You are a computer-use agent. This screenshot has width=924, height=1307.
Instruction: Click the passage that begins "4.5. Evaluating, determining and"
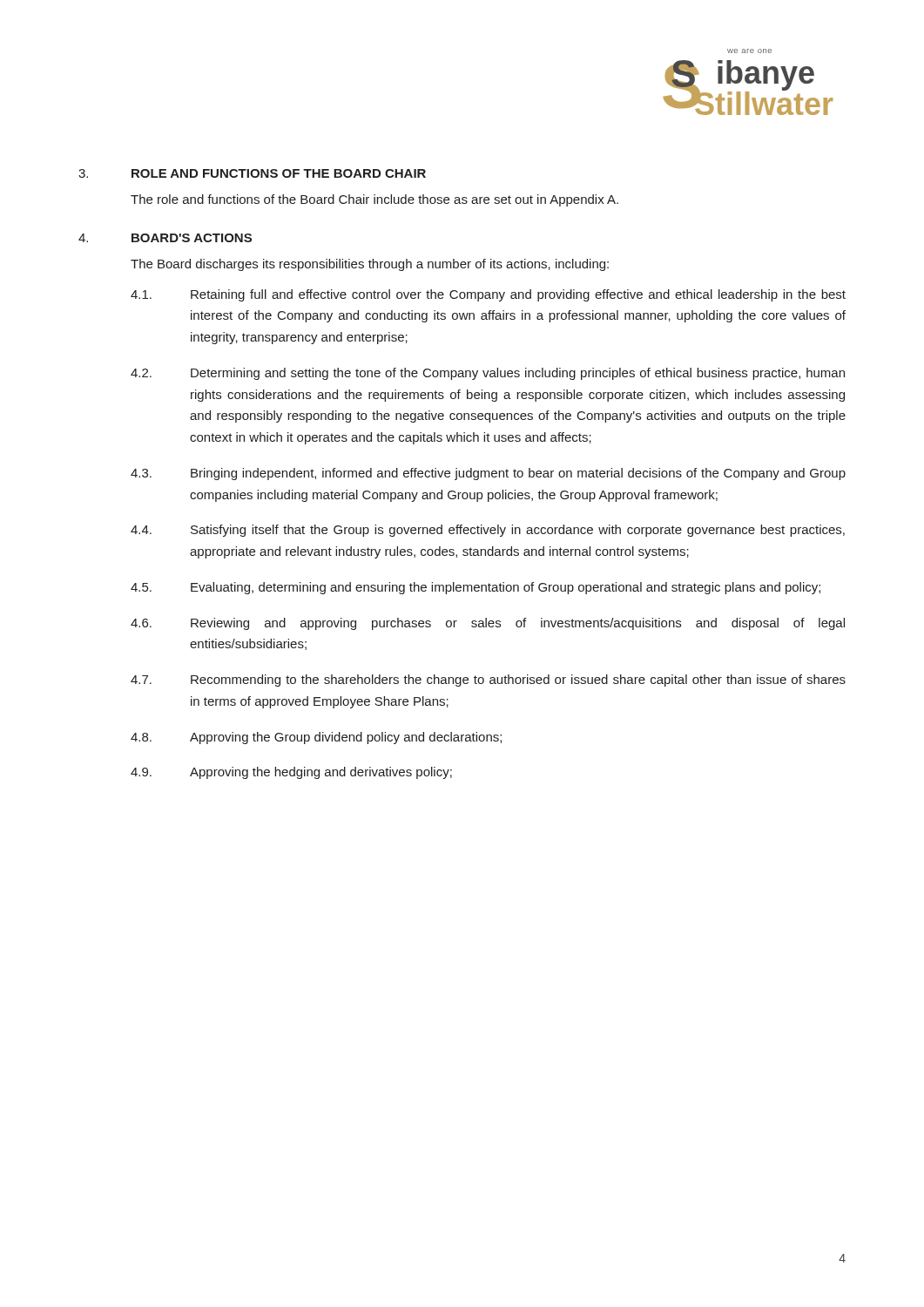click(x=488, y=587)
